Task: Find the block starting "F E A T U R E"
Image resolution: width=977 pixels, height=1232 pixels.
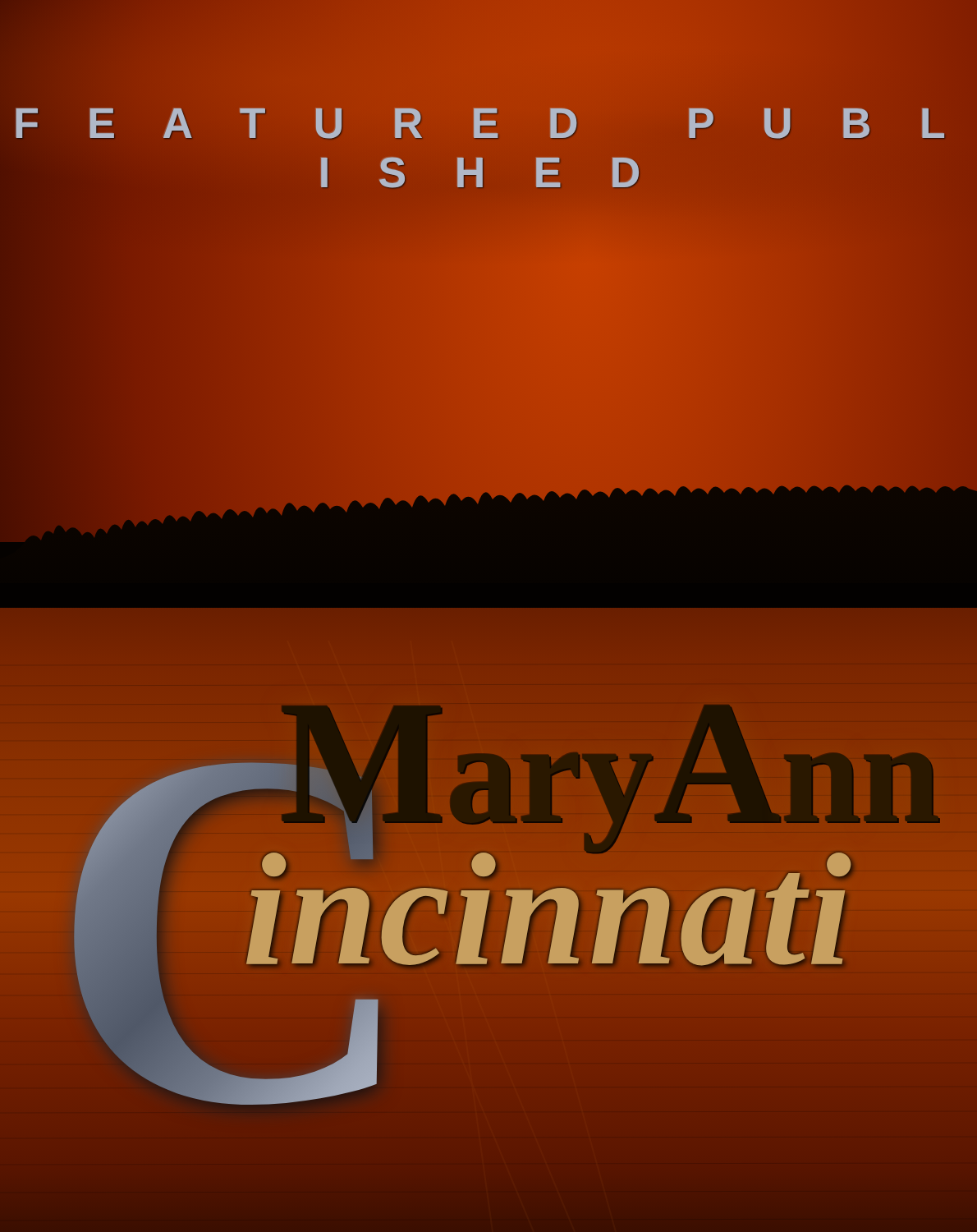Action: tap(488, 148)
